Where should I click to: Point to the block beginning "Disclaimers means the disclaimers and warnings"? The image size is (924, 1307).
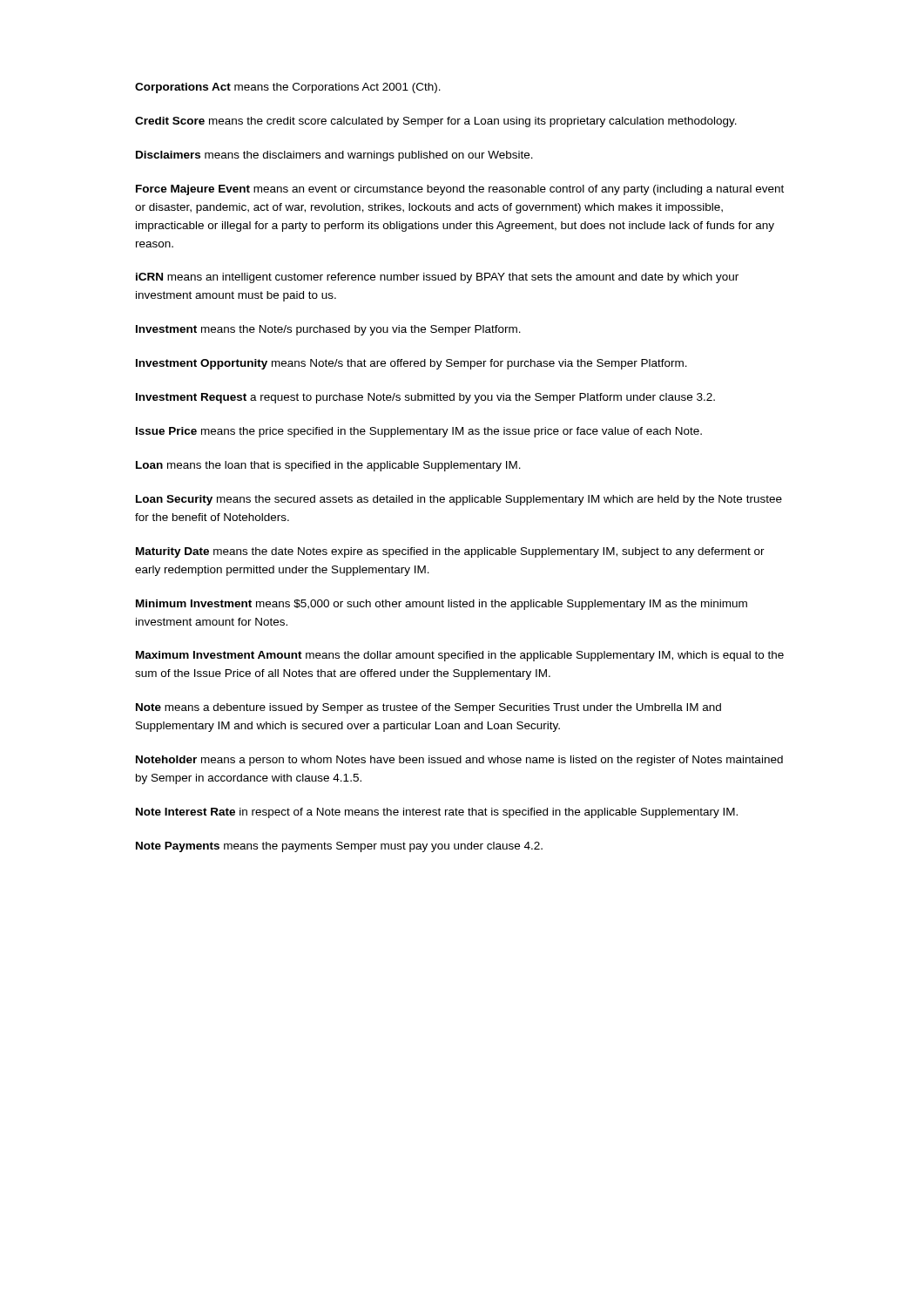[x=334, y=154]
